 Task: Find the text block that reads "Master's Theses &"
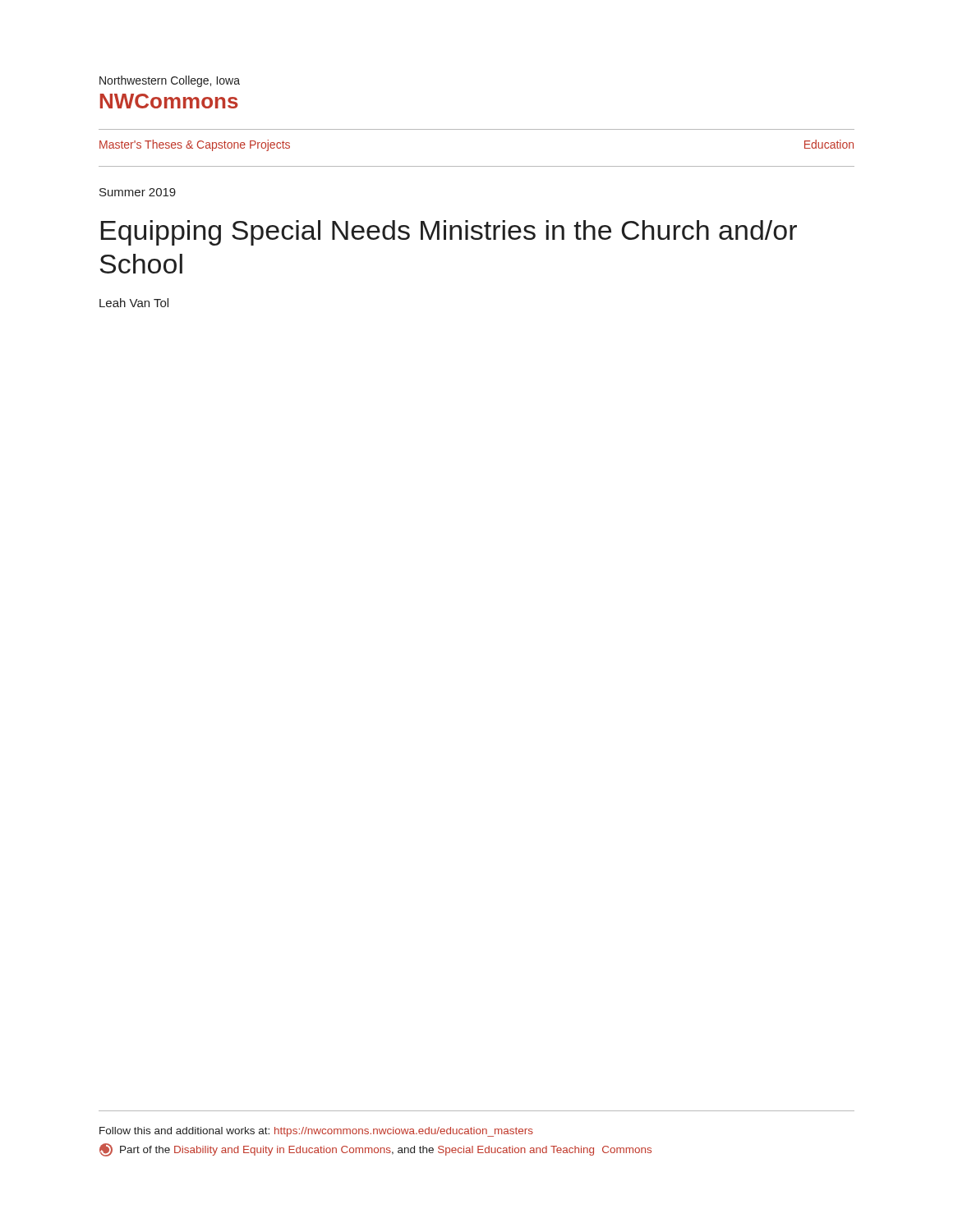[x=189, y=145]
